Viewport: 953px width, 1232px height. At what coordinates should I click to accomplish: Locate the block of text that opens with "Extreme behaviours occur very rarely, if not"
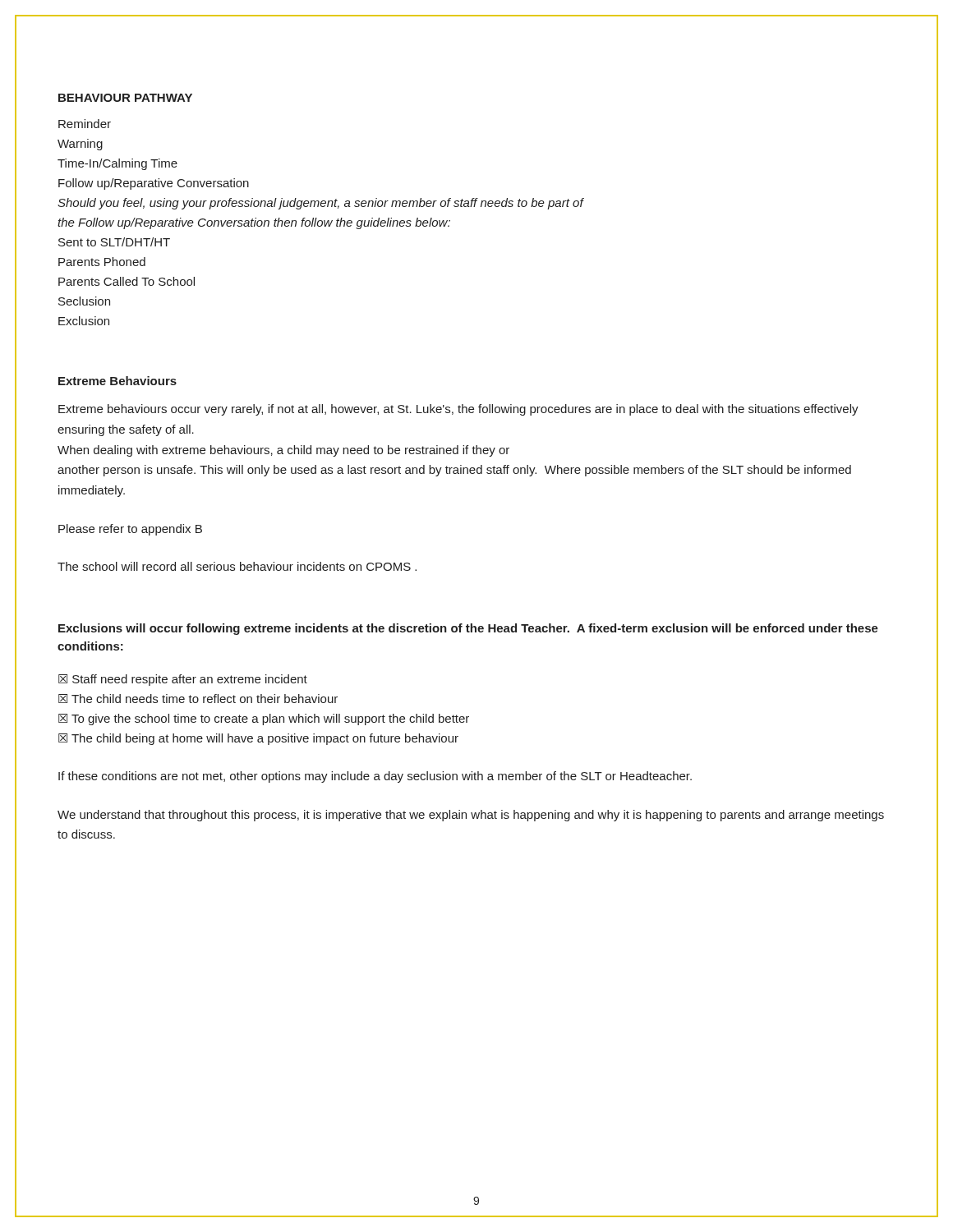[x=458, y=449]
